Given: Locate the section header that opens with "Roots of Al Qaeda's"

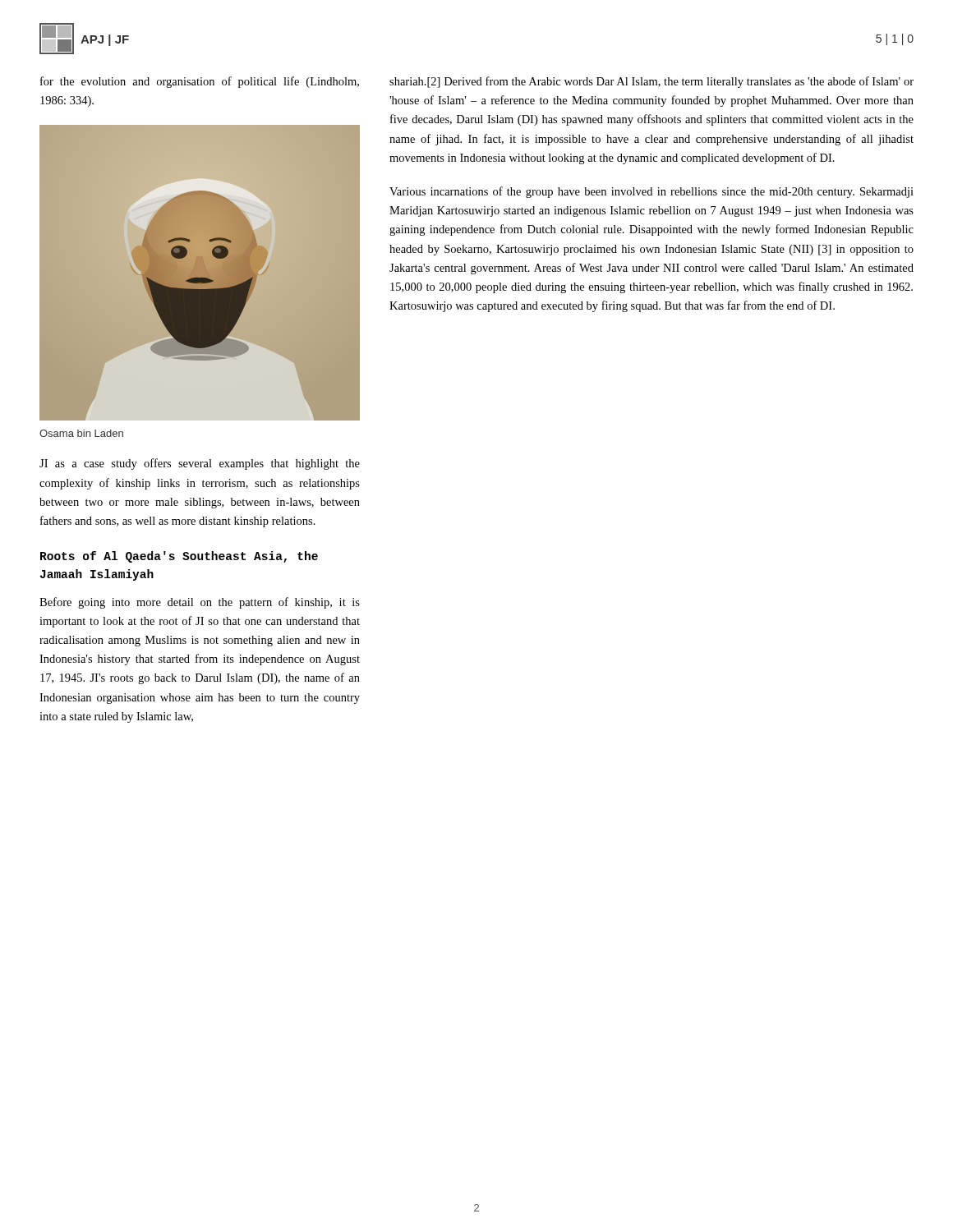Looking at the screenshot, I should 179,566.
